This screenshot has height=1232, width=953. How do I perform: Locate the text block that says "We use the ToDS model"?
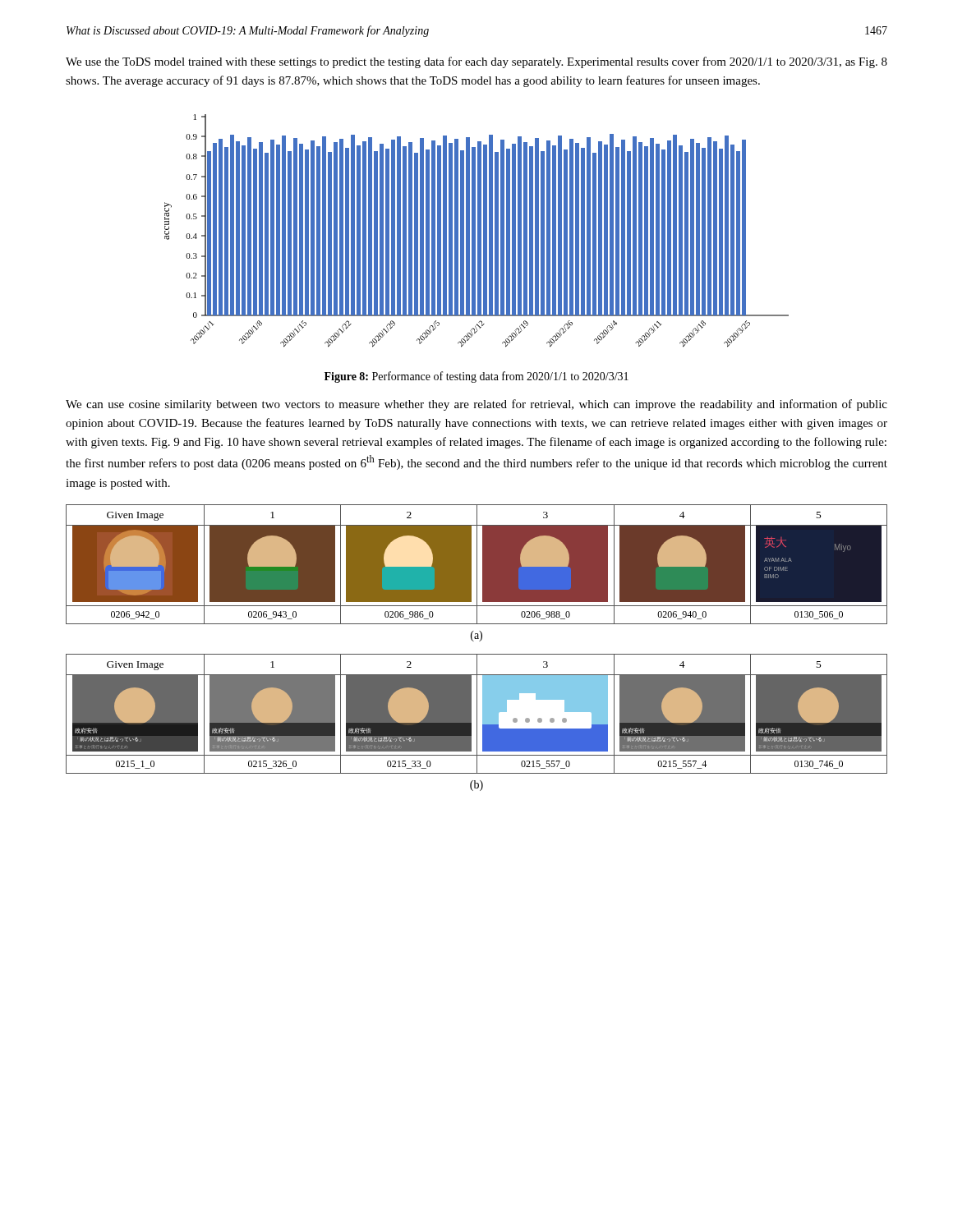(x=476, y=71)
